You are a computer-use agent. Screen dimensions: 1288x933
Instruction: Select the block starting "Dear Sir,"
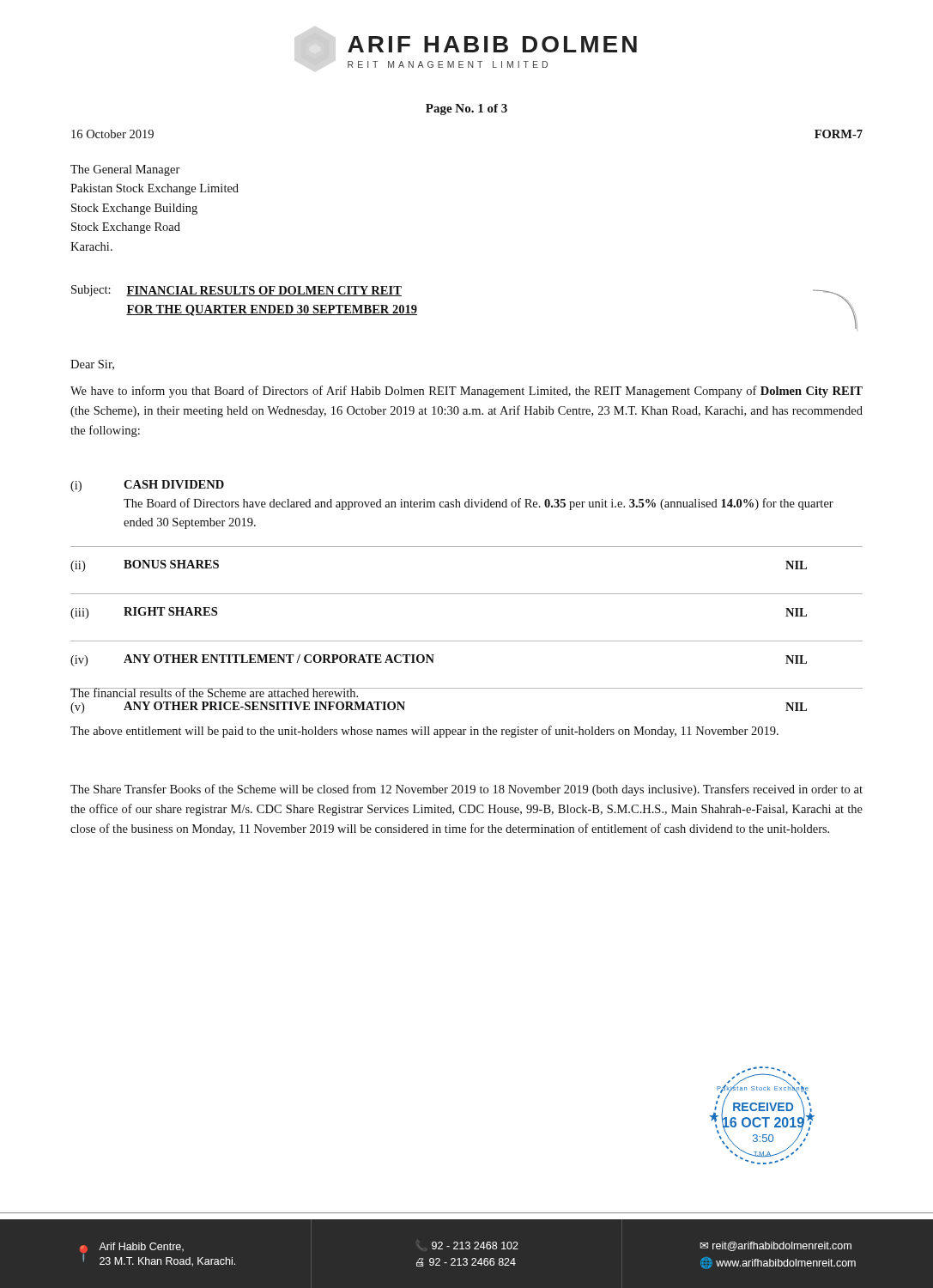tap(93, 364)
